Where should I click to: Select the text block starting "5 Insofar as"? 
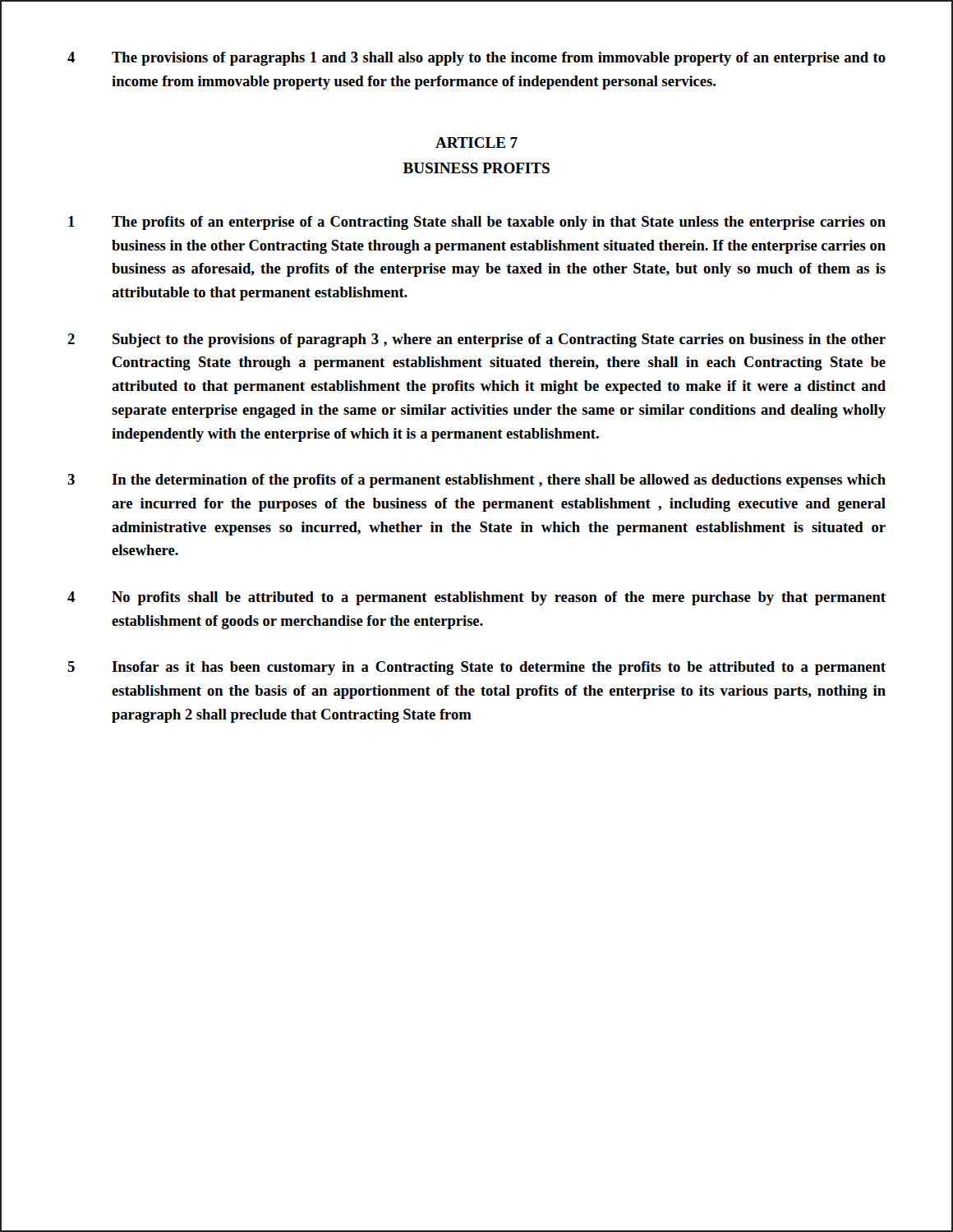(476, 691)
